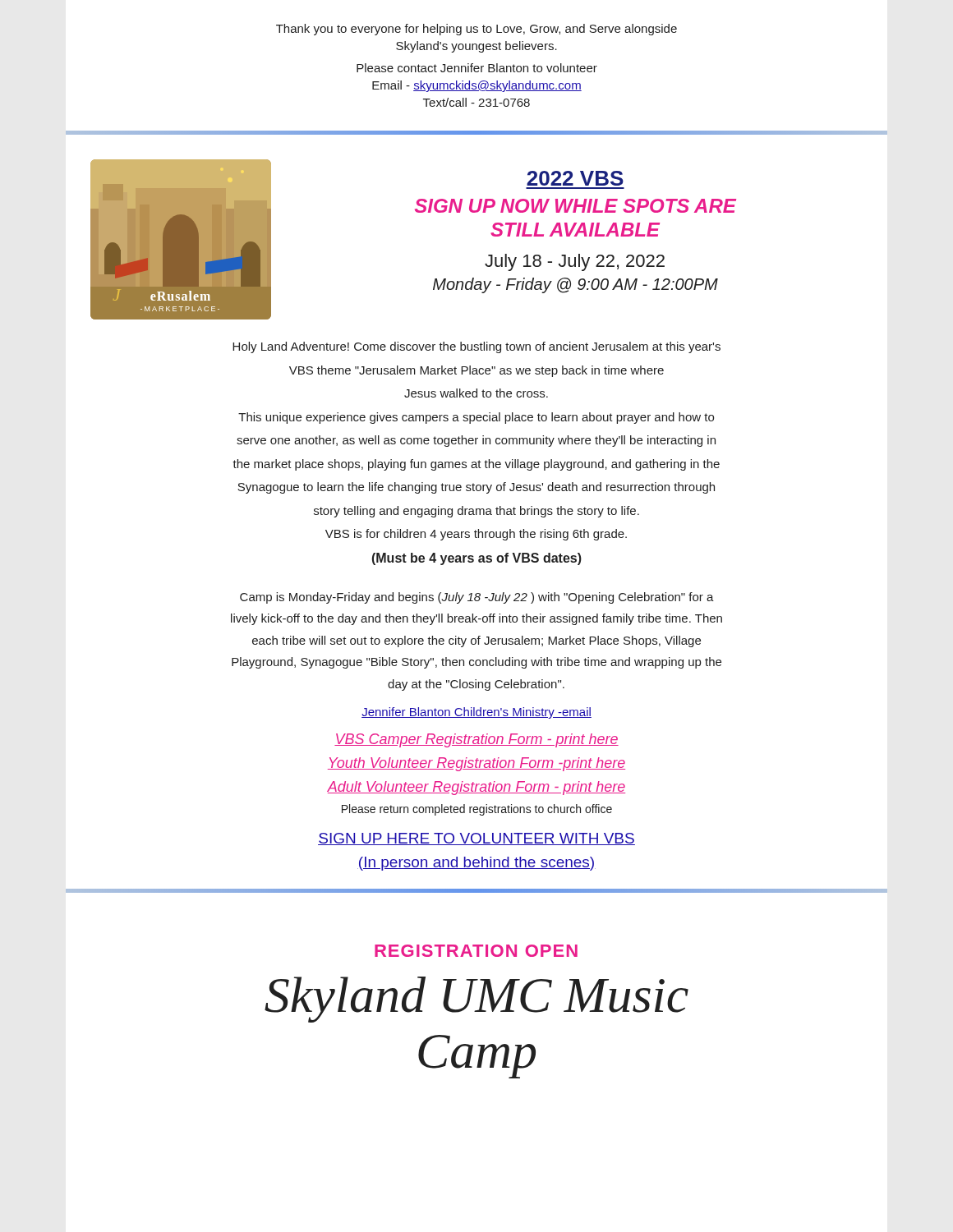
Task: Navigate to the text starting "SIGN UP HERE TO VOLUNTEER"
Action: tap(476, 850)
